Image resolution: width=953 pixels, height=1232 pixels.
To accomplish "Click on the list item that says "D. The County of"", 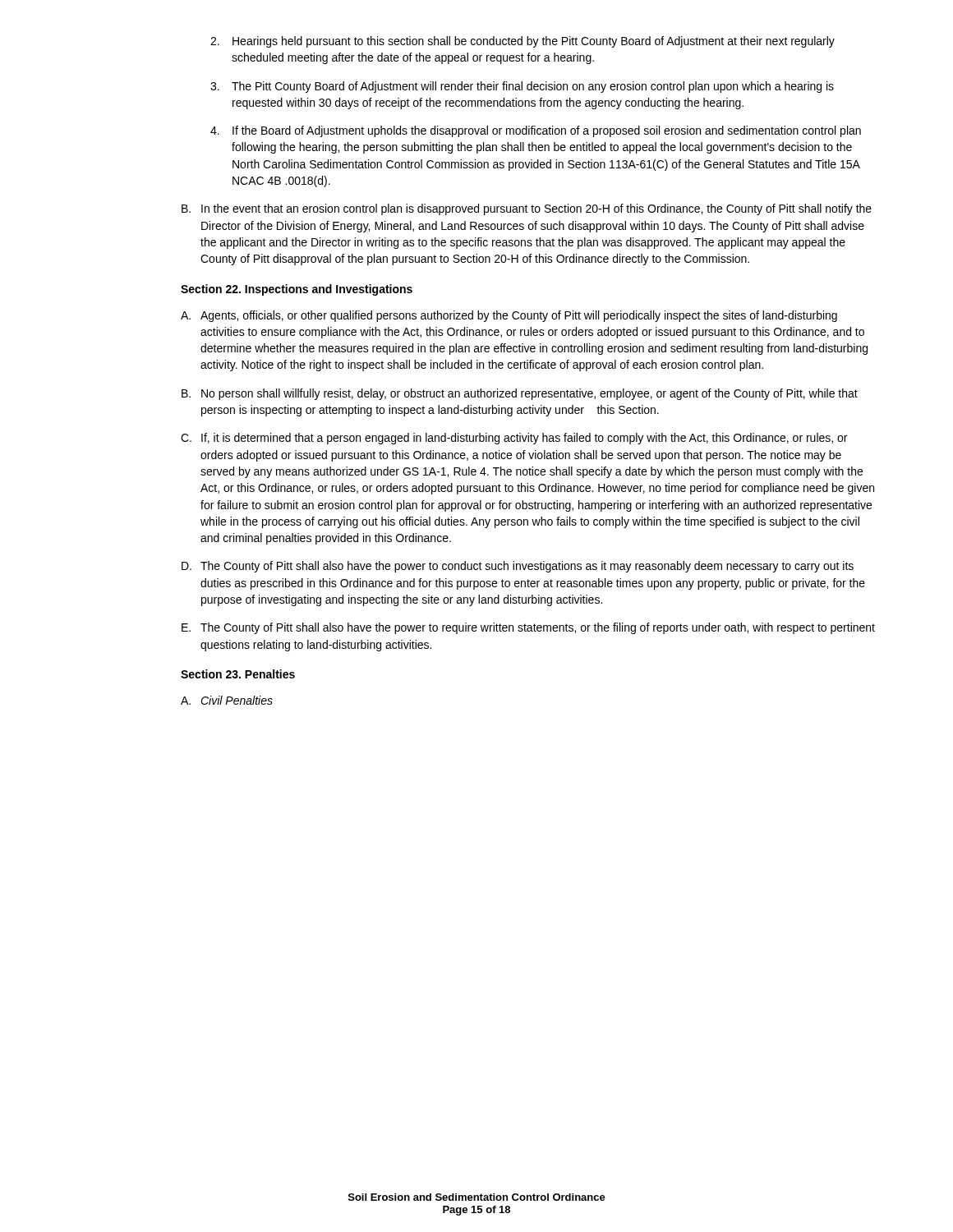I will pos(530,583).
